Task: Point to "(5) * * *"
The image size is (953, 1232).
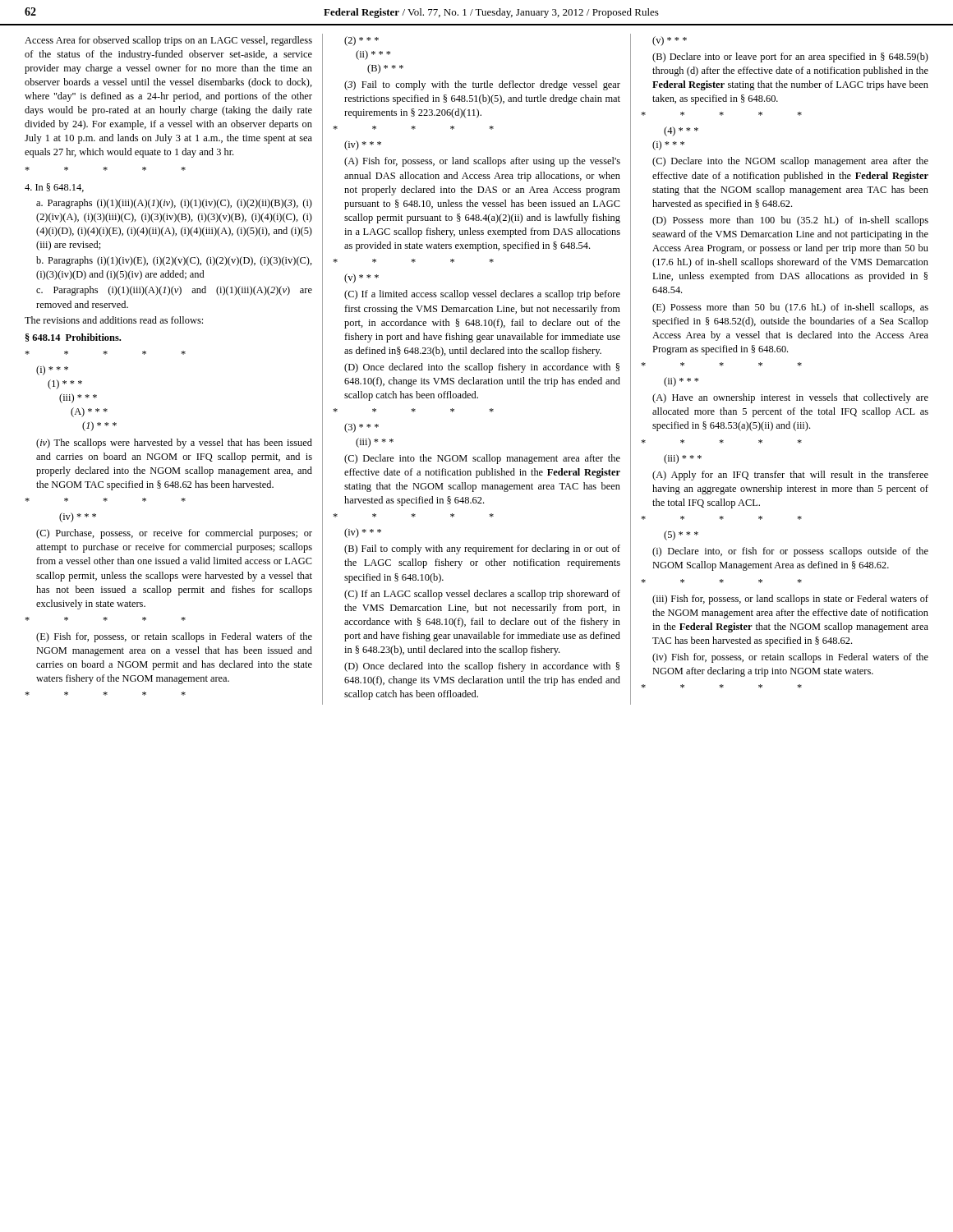Action: [681, 535]
